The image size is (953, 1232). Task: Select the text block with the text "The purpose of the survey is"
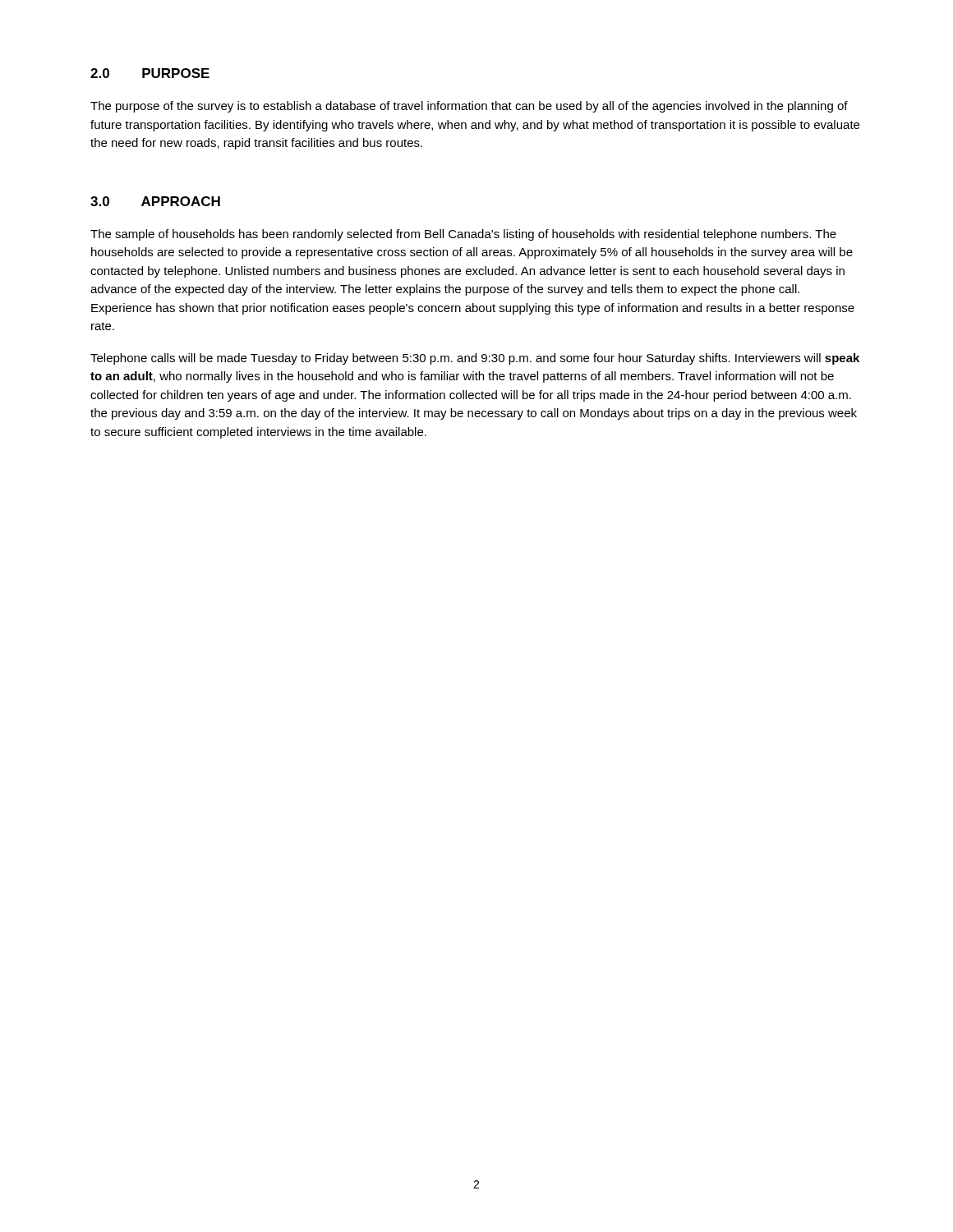[x=475, y=124]
